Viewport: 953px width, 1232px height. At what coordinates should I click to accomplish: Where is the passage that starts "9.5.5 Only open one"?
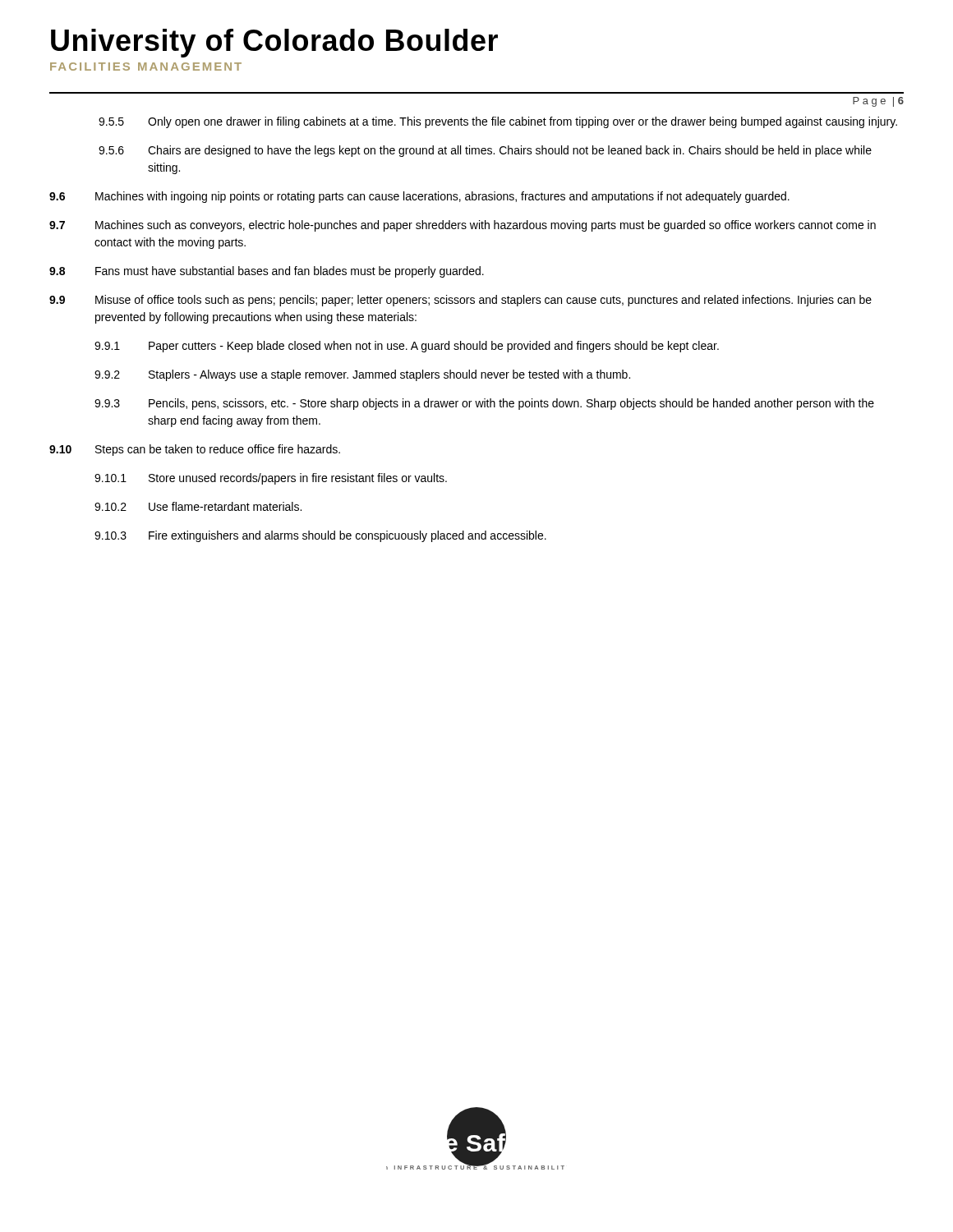(x=501, y=122)
